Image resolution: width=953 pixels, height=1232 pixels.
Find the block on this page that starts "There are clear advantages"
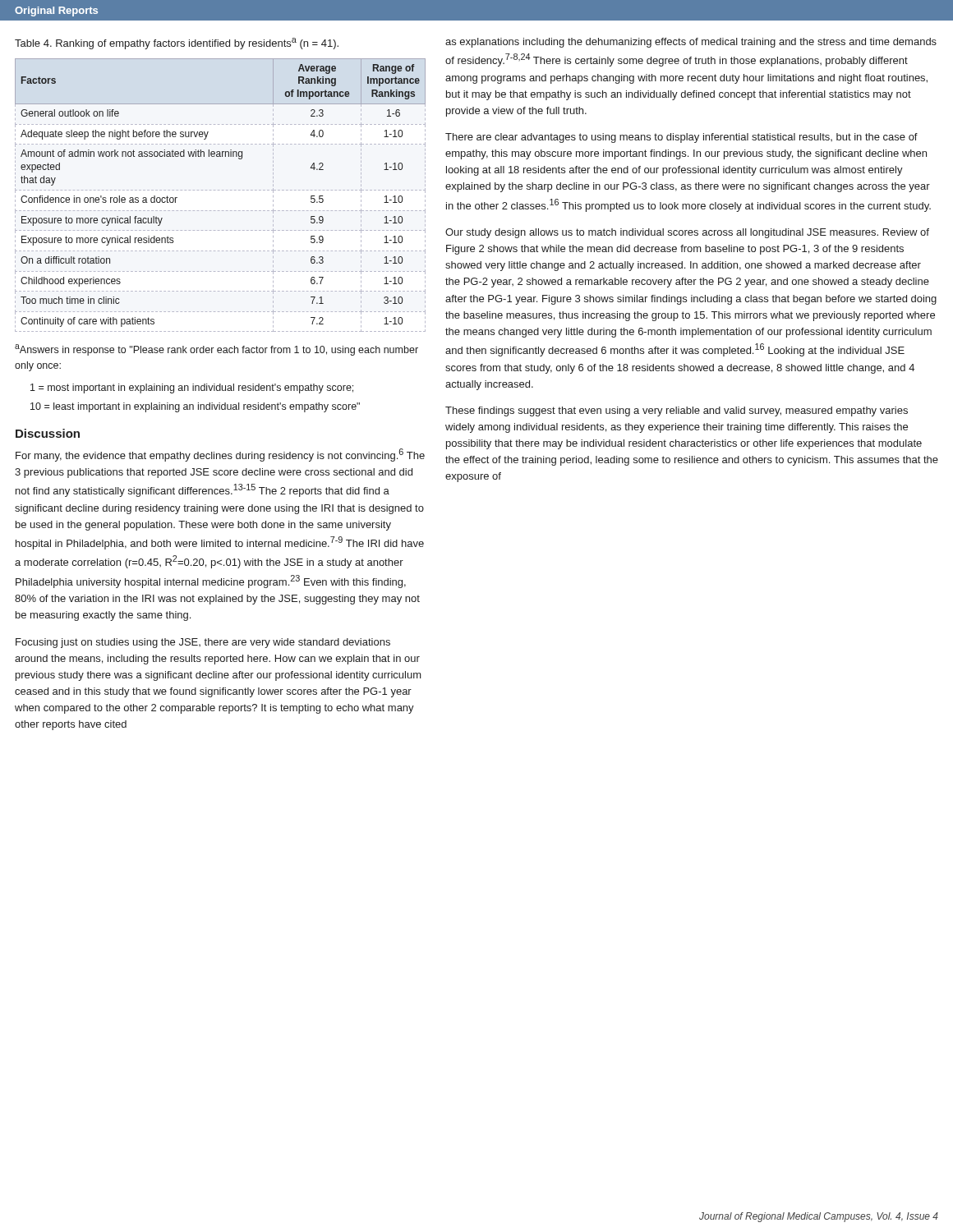point(688,171)
